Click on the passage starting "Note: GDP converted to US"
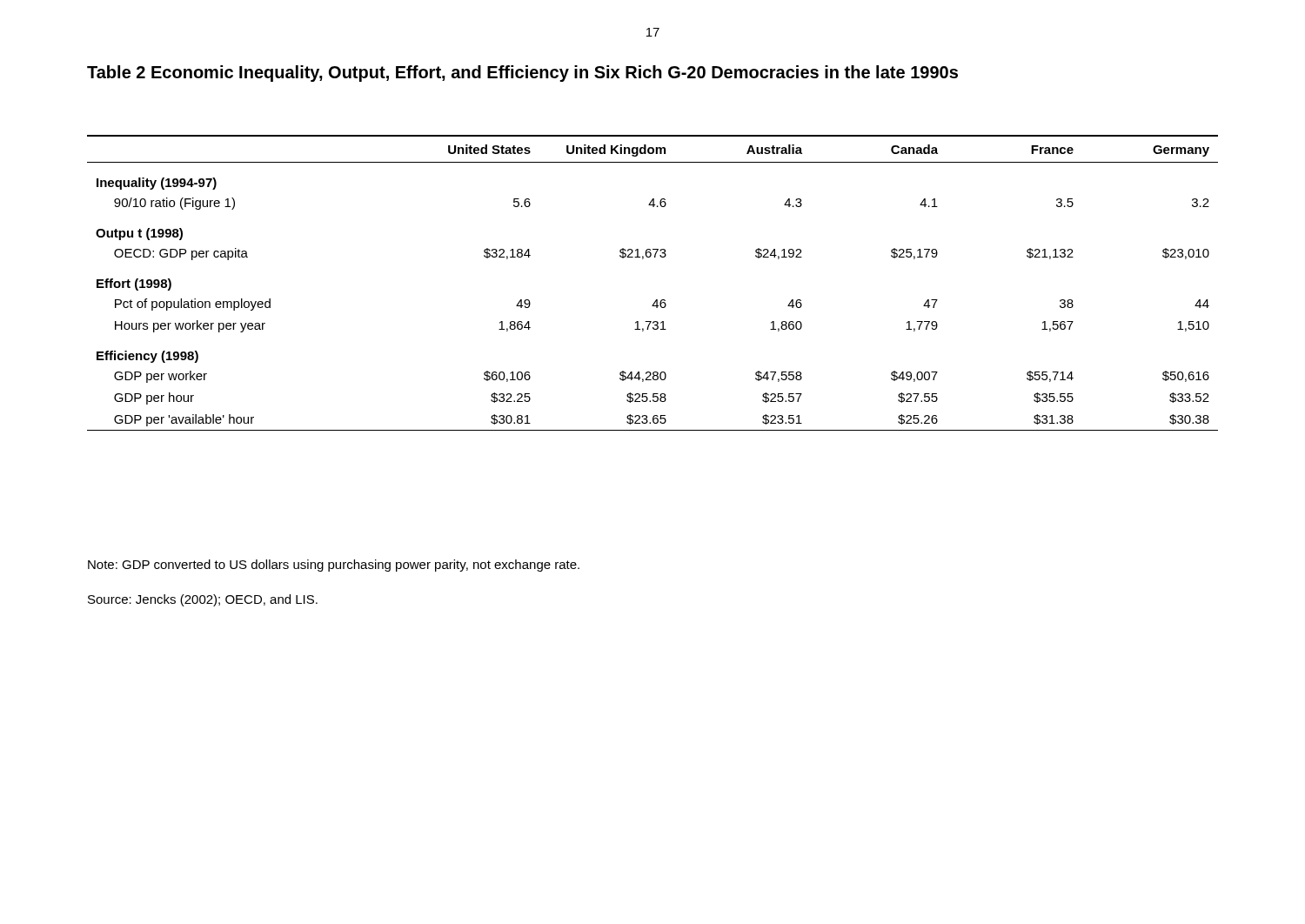Screen dimensions: 924x1305 pos(334,564)
